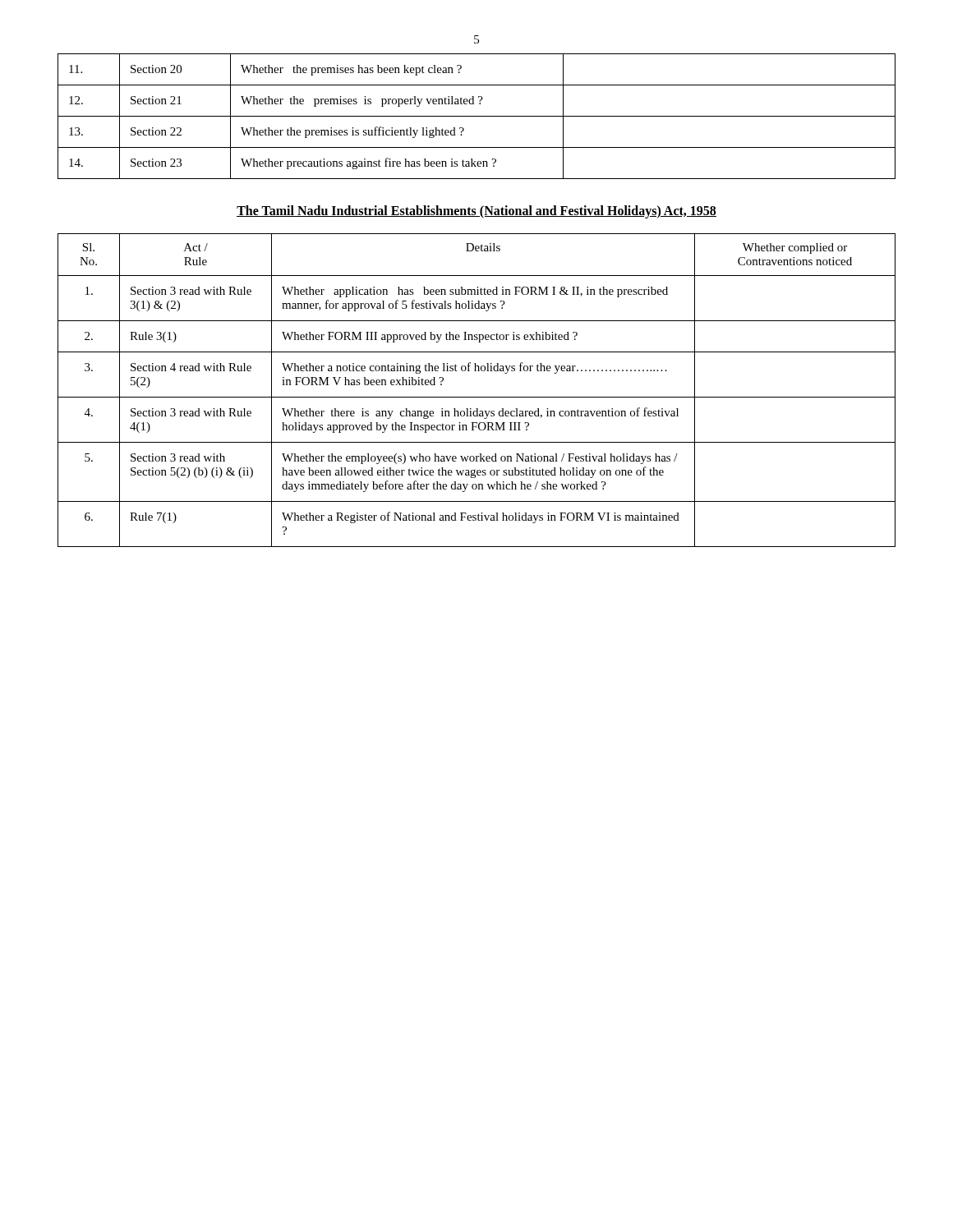Screen dimensions: 1232x953
Task: Find the table that mentions "Whether a notice"
Action: 476,390
